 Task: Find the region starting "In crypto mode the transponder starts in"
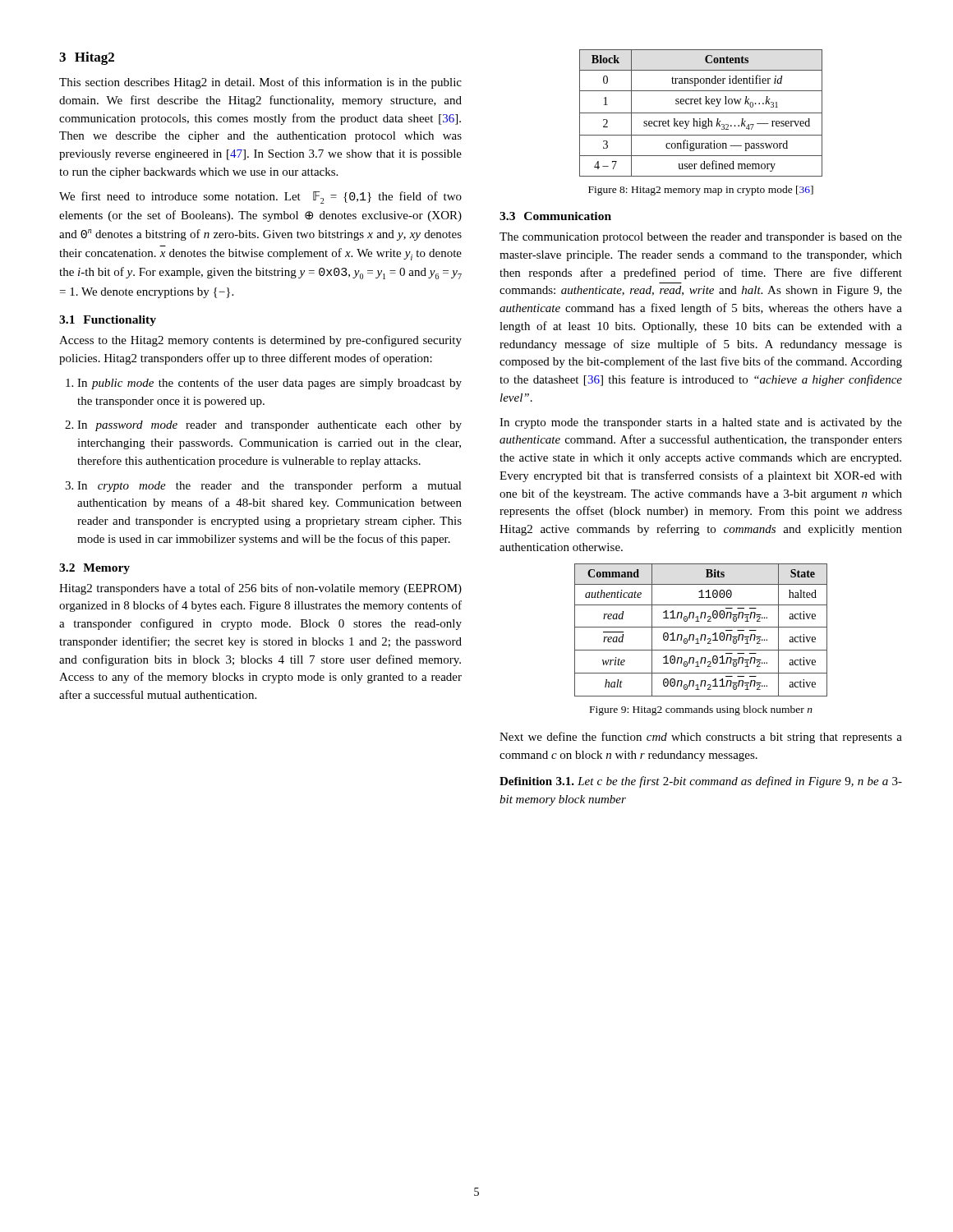click(701, 485)
